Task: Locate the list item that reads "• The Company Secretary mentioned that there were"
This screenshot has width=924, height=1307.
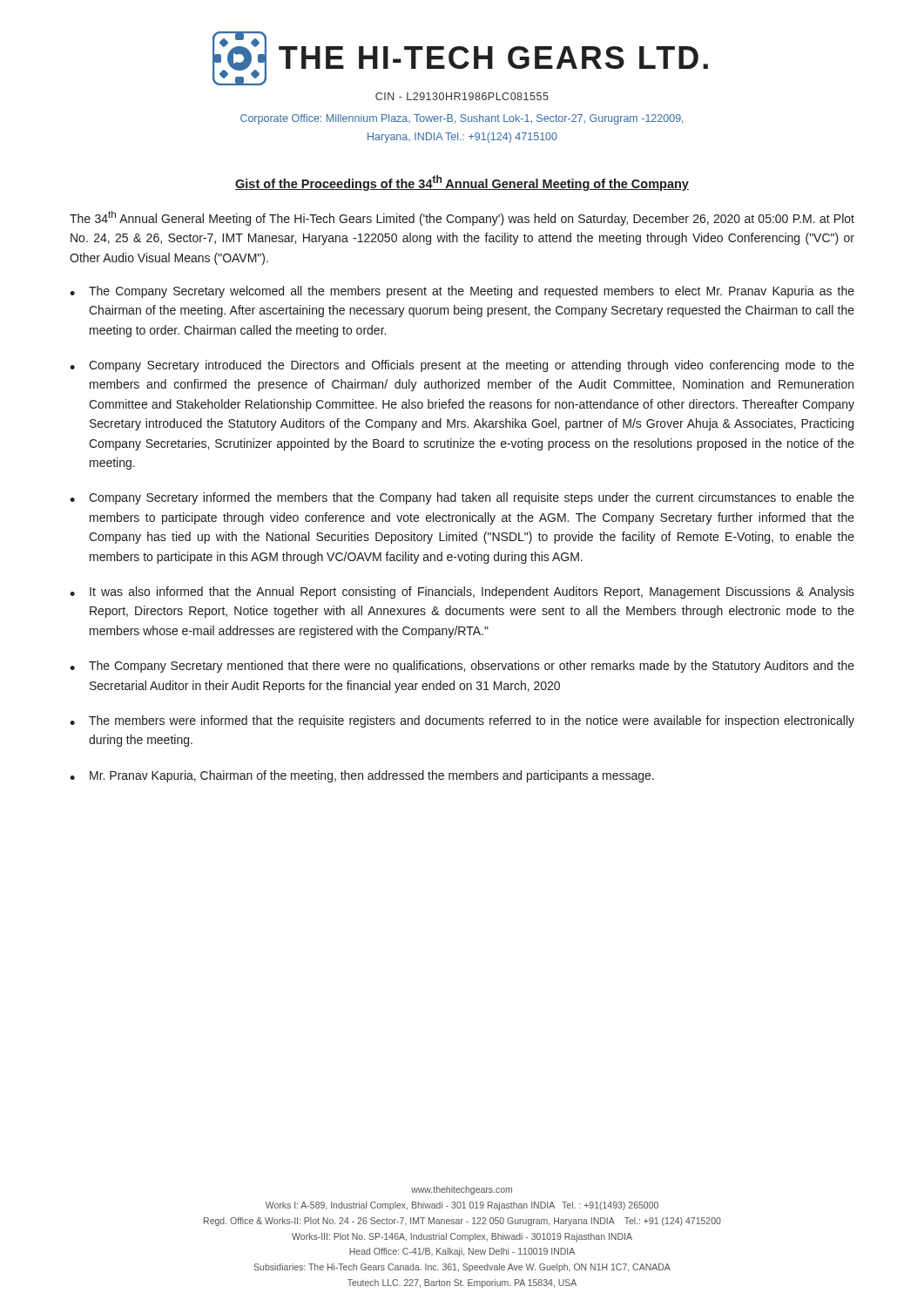Action: click(x=462, y=676)
